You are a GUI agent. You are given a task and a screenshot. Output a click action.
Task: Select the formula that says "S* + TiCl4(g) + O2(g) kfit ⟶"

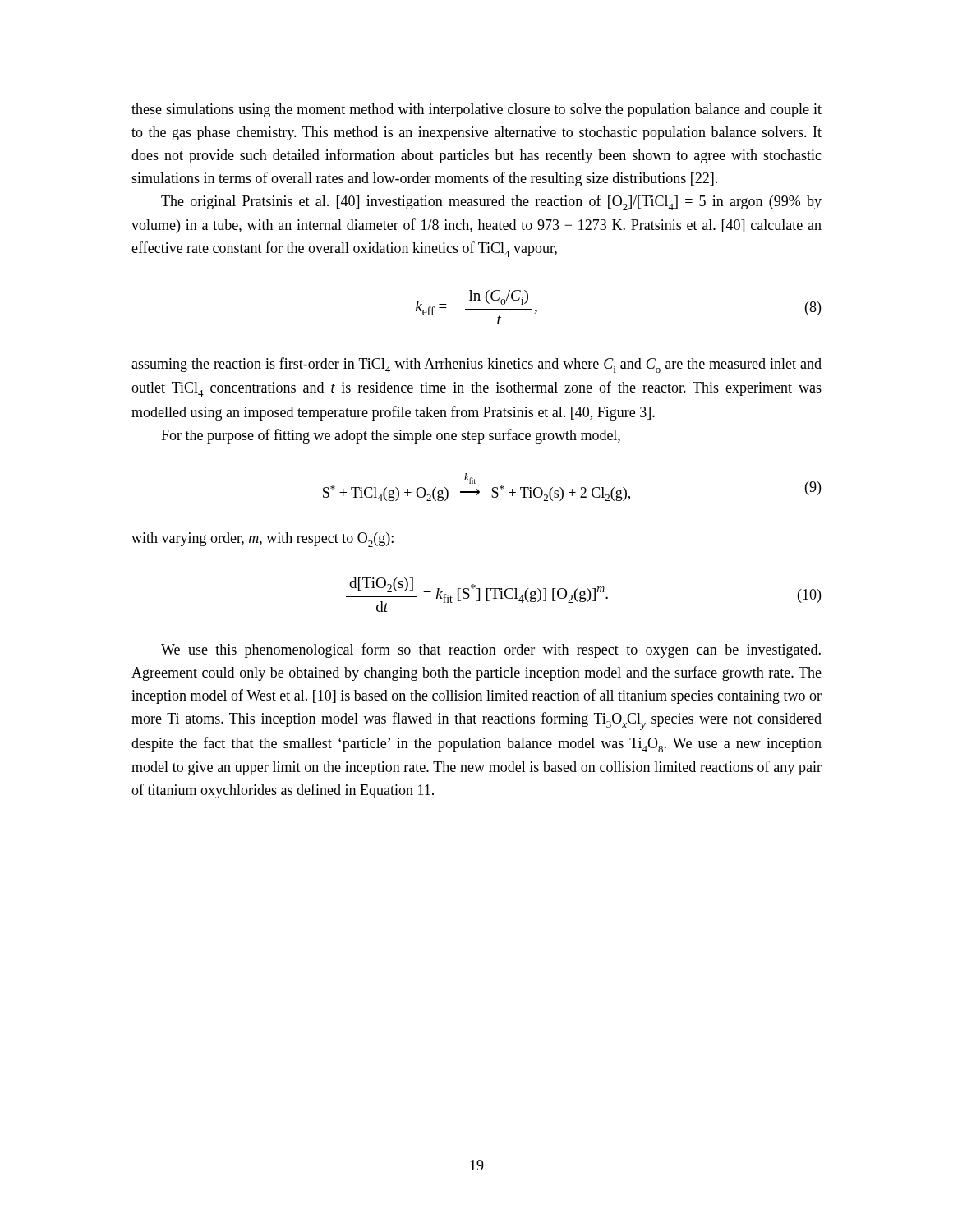tap(476, 487)
